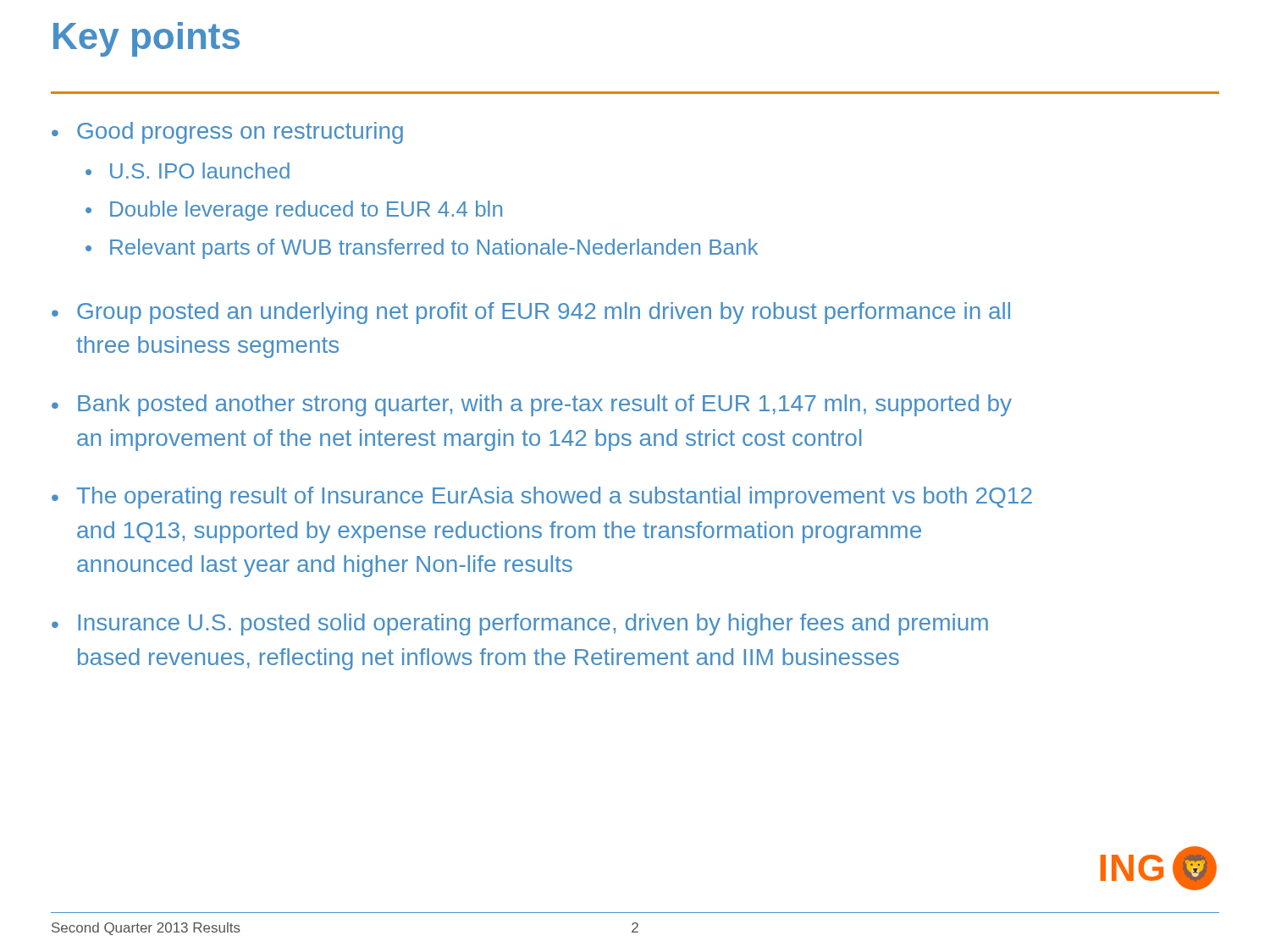Select a logo
Viewport: 1270px width, 952px height.
1159,868
